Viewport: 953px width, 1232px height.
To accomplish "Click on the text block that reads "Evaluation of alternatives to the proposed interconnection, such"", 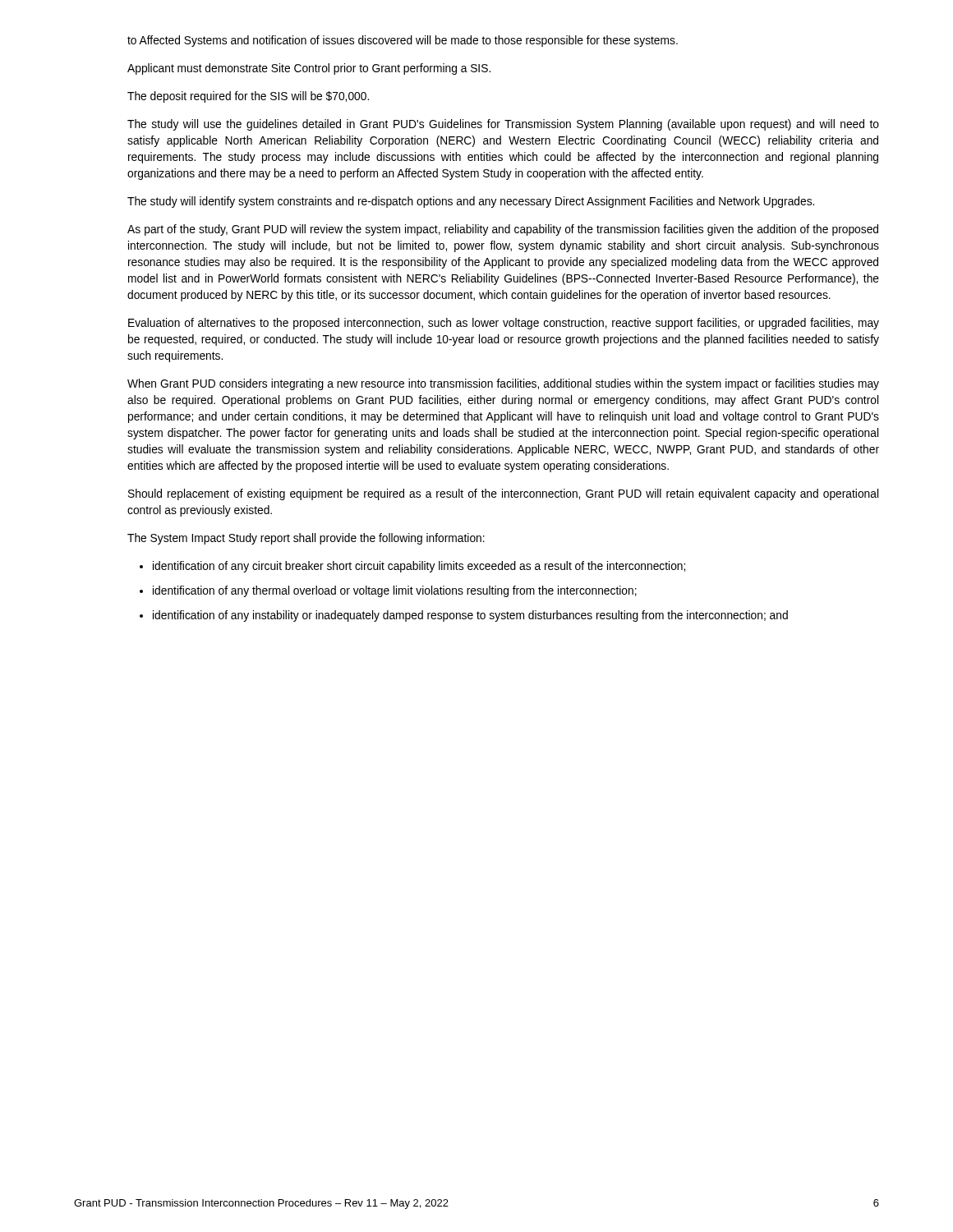I will point(503,340).
